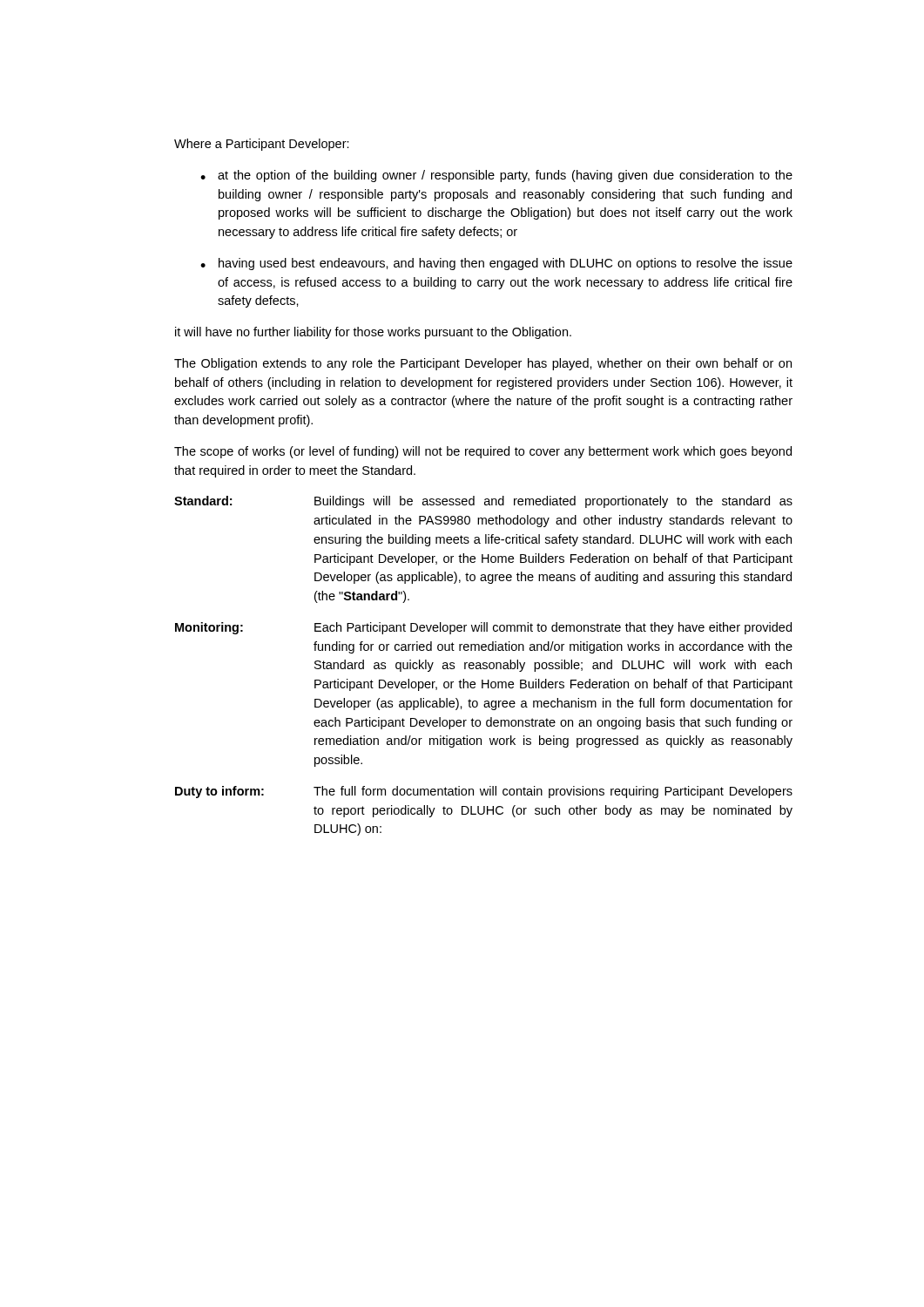Select the text block that reads "The Obligation extends to any"
Viewport: 924px width, 1307px height.
(483, 392)
